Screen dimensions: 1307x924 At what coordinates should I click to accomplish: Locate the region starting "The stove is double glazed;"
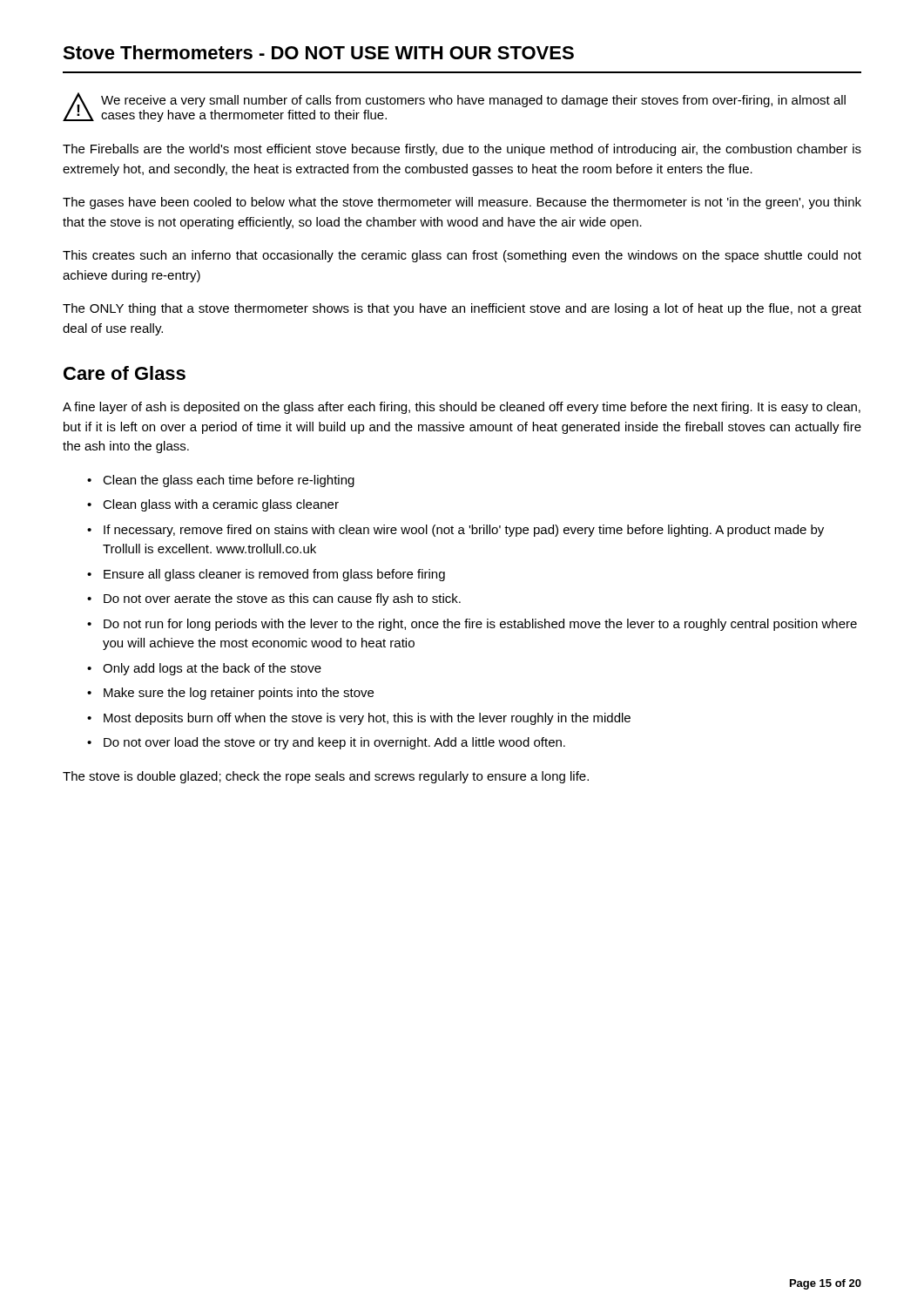326,776
